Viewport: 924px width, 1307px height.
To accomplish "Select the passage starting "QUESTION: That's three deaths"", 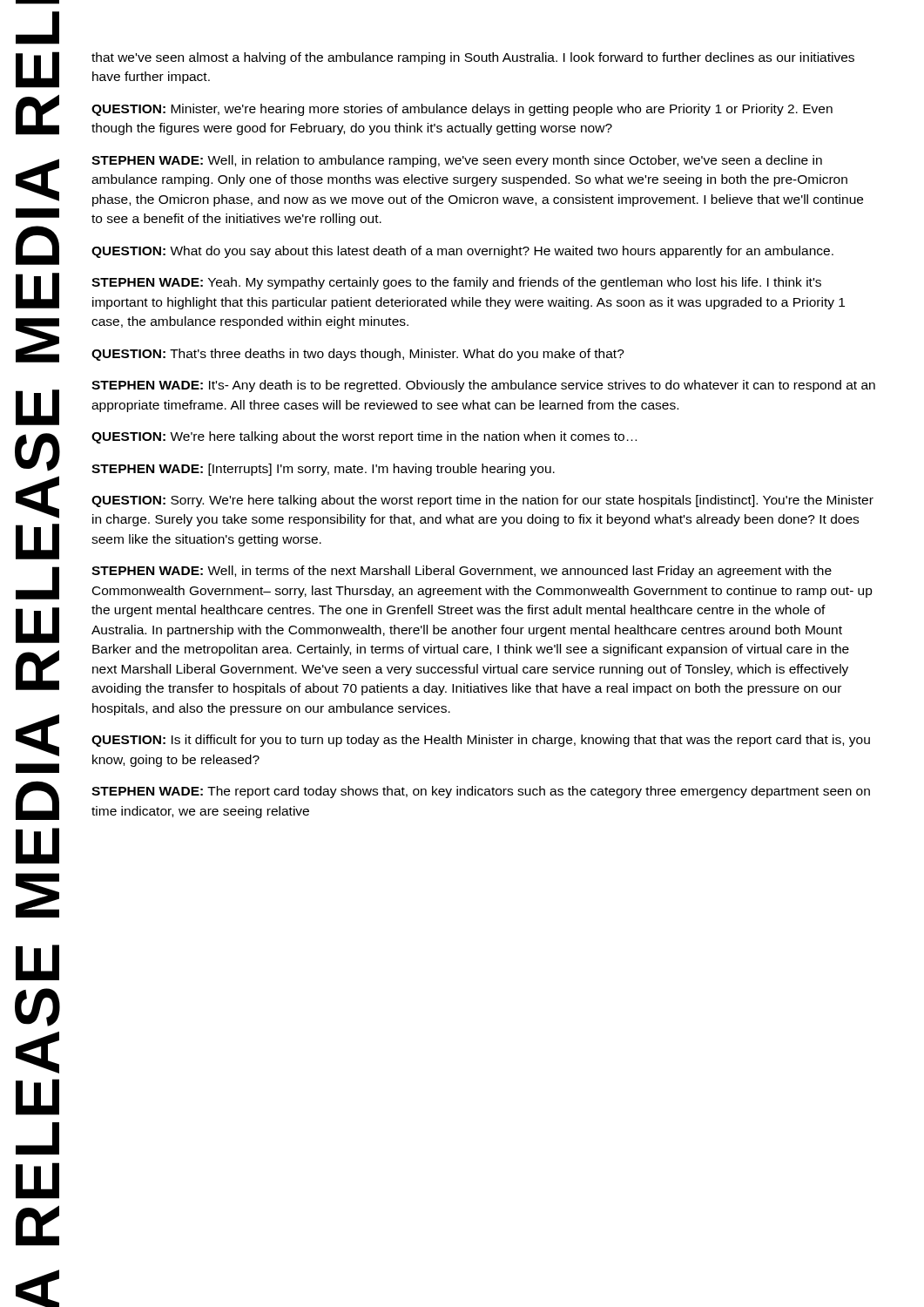I will [x=358, y=353].
